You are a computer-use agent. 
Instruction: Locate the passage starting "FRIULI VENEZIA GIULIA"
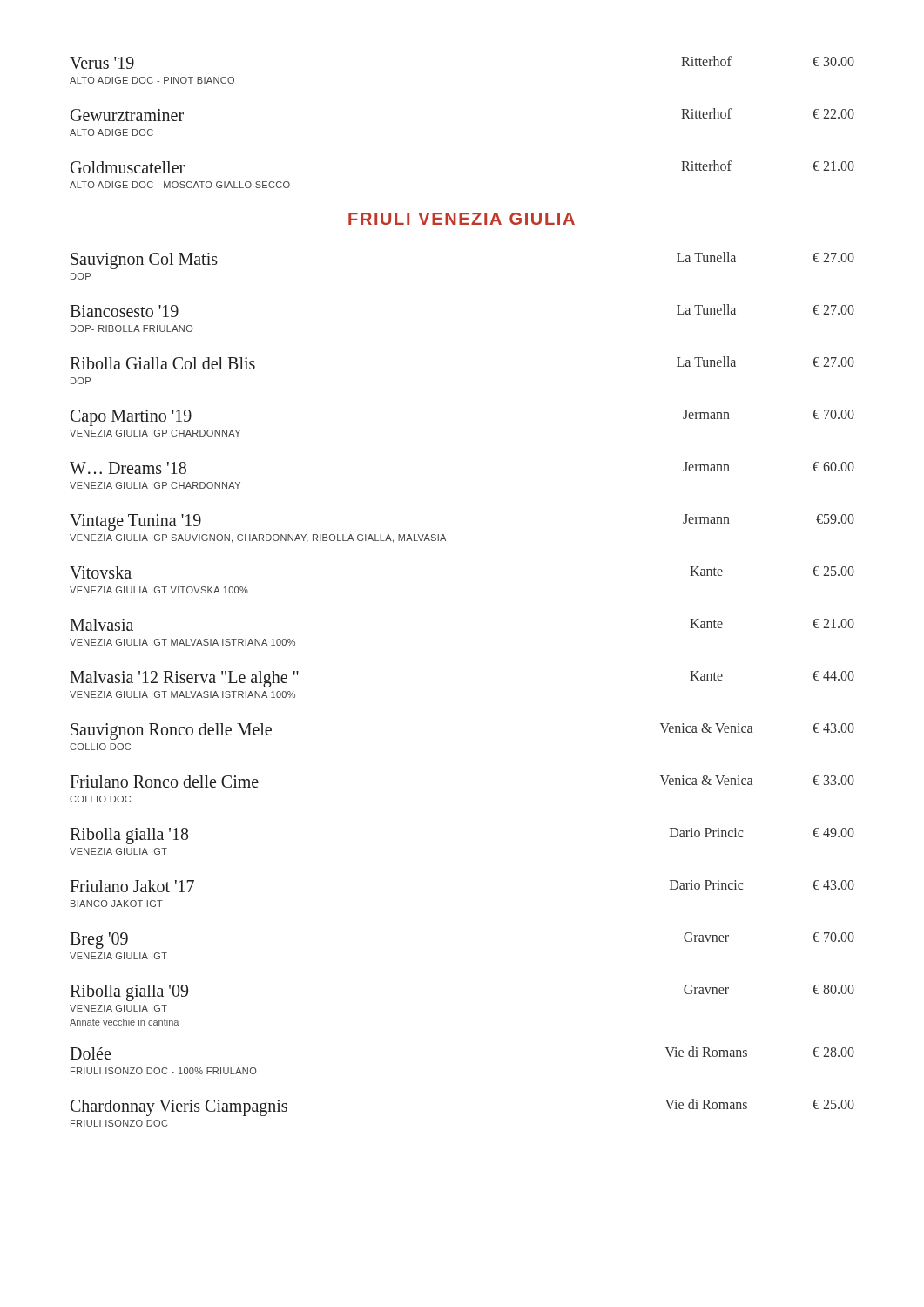pos(462,219)
